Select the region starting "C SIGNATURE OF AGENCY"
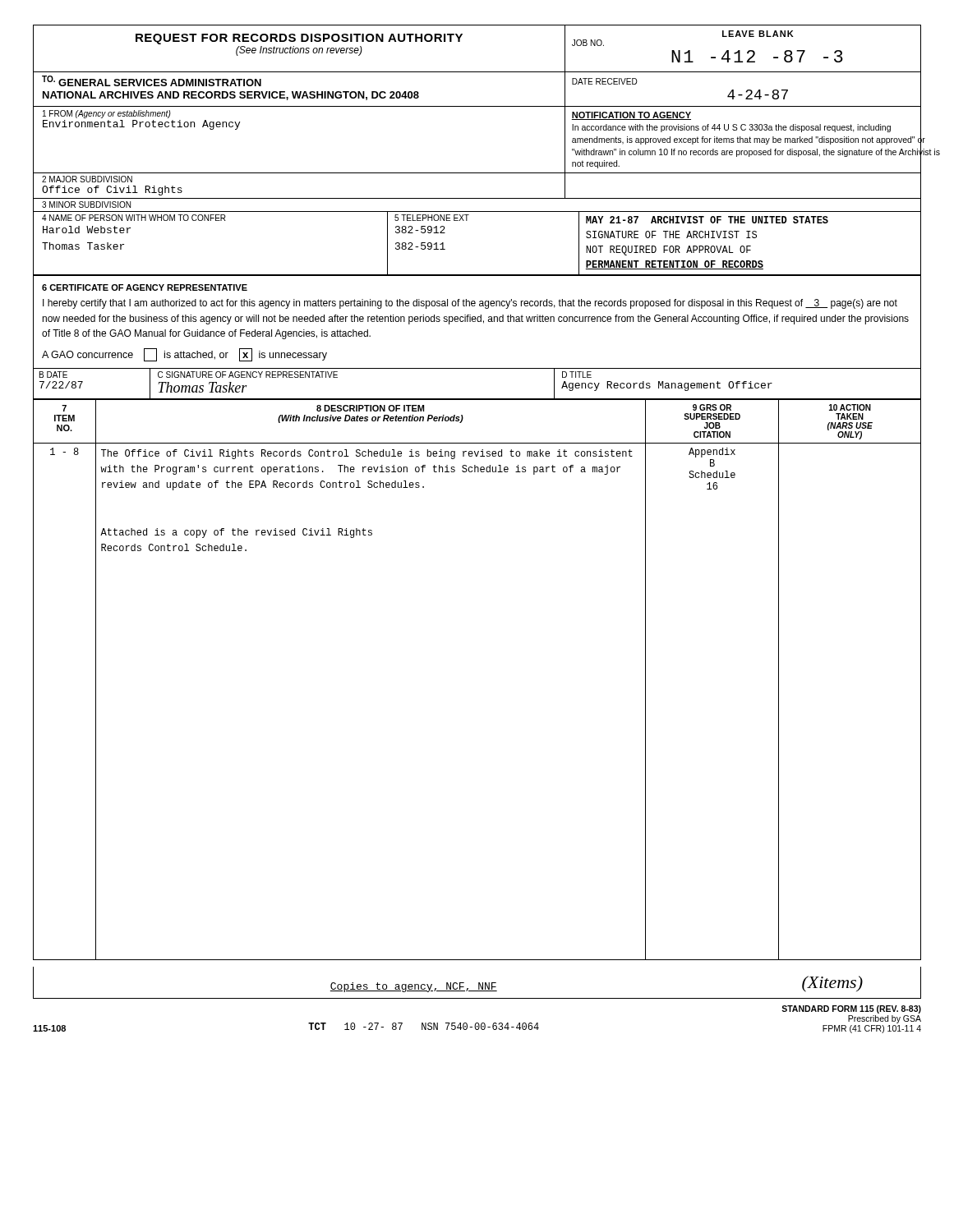The image size is (954, 1232). [248, 375]
